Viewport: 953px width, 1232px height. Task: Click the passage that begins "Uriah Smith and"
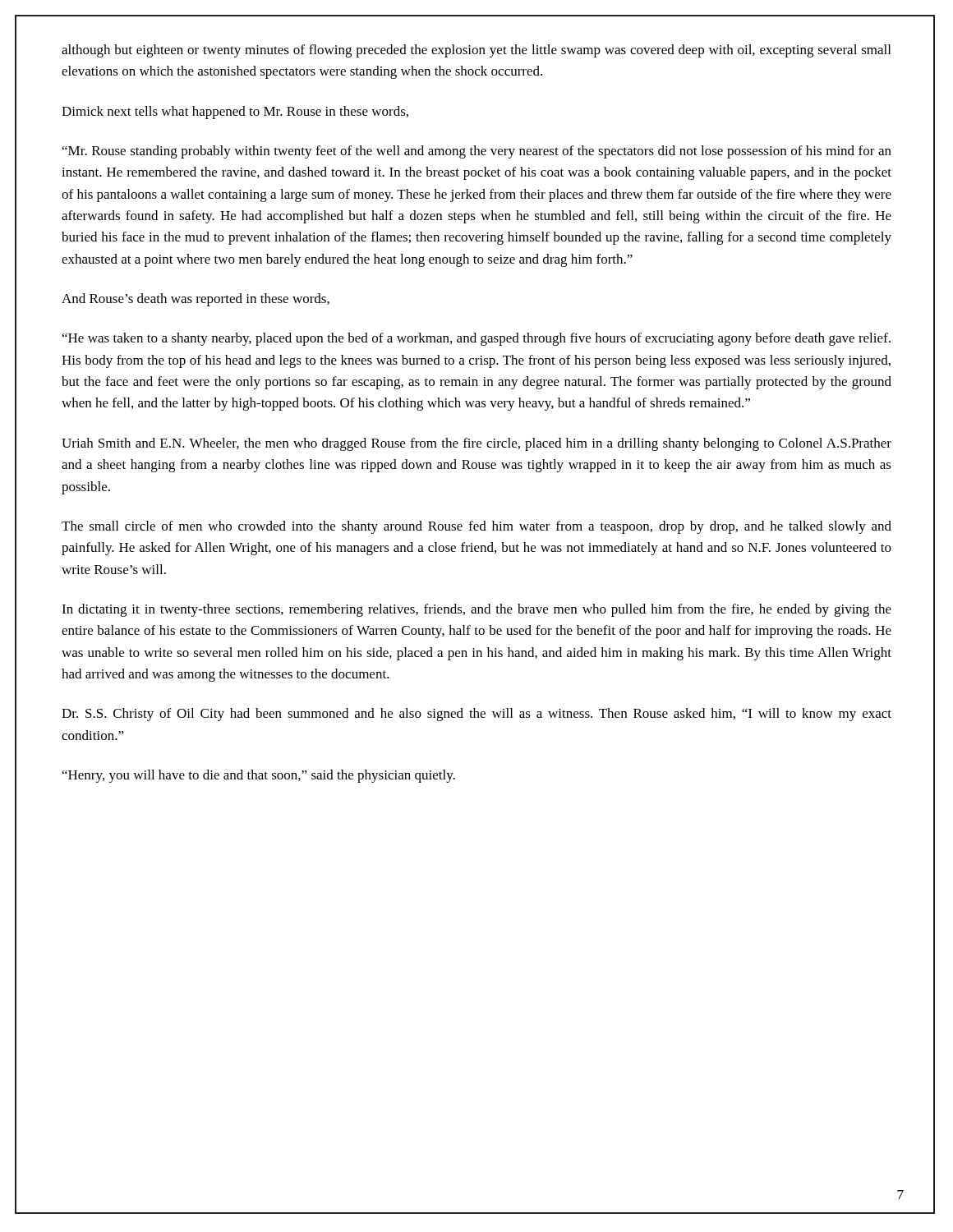pyautogui.click(x=476, y=465)
